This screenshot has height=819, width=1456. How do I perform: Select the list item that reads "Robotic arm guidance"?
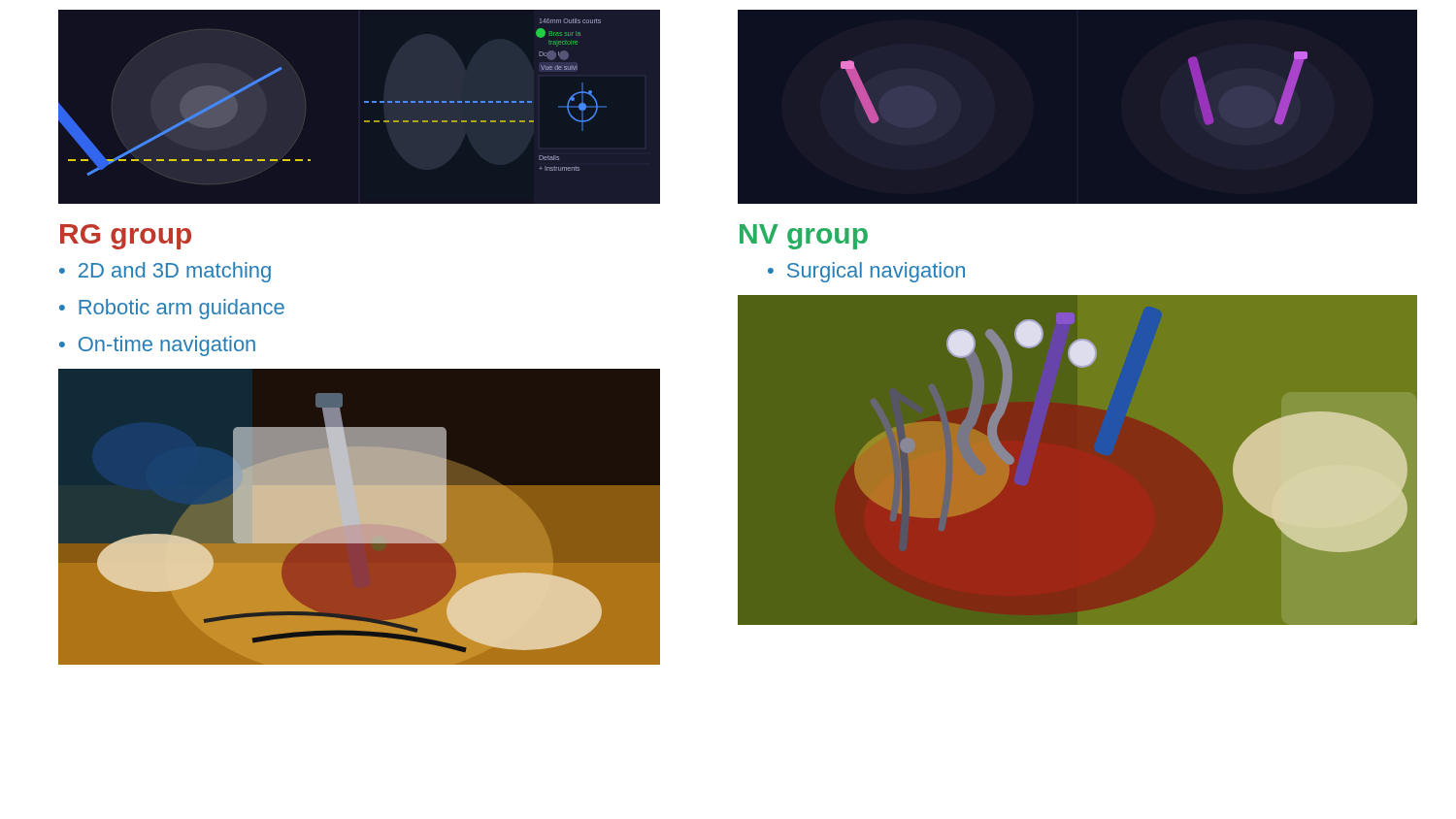172,309
